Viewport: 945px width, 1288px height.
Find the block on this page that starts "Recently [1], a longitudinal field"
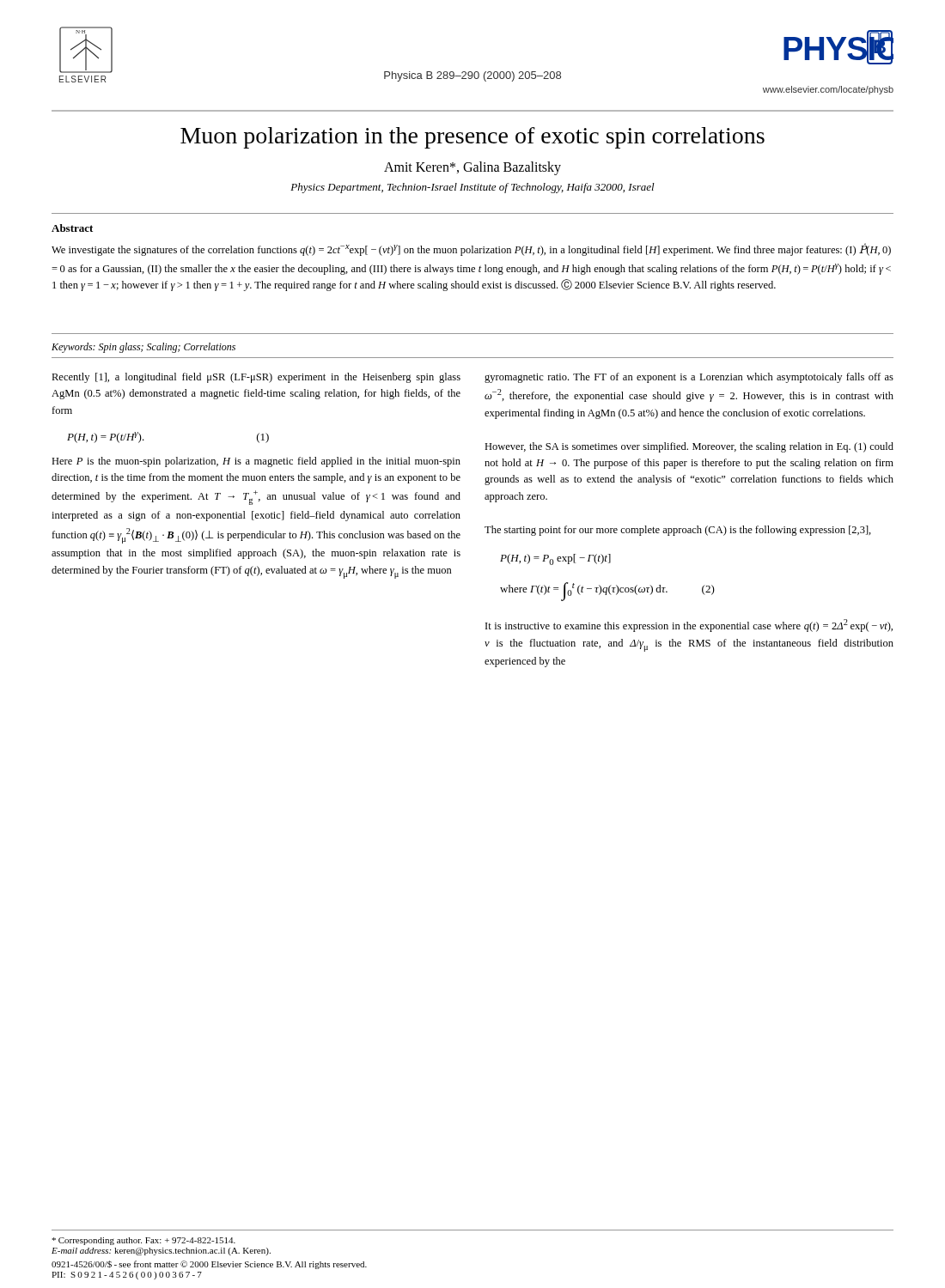[x=256, y=394]
